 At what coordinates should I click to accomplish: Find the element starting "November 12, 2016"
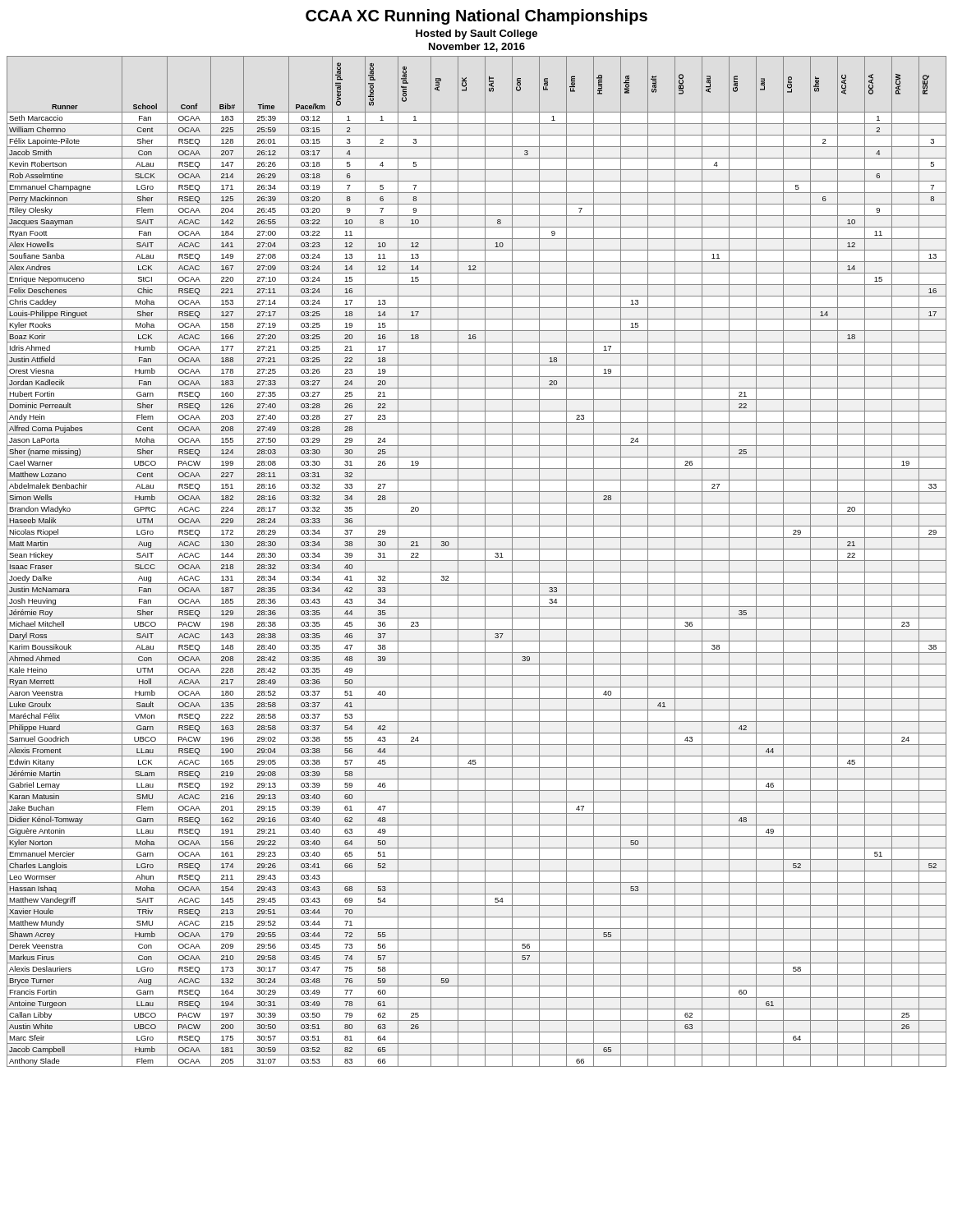click(x=476, y=46)
